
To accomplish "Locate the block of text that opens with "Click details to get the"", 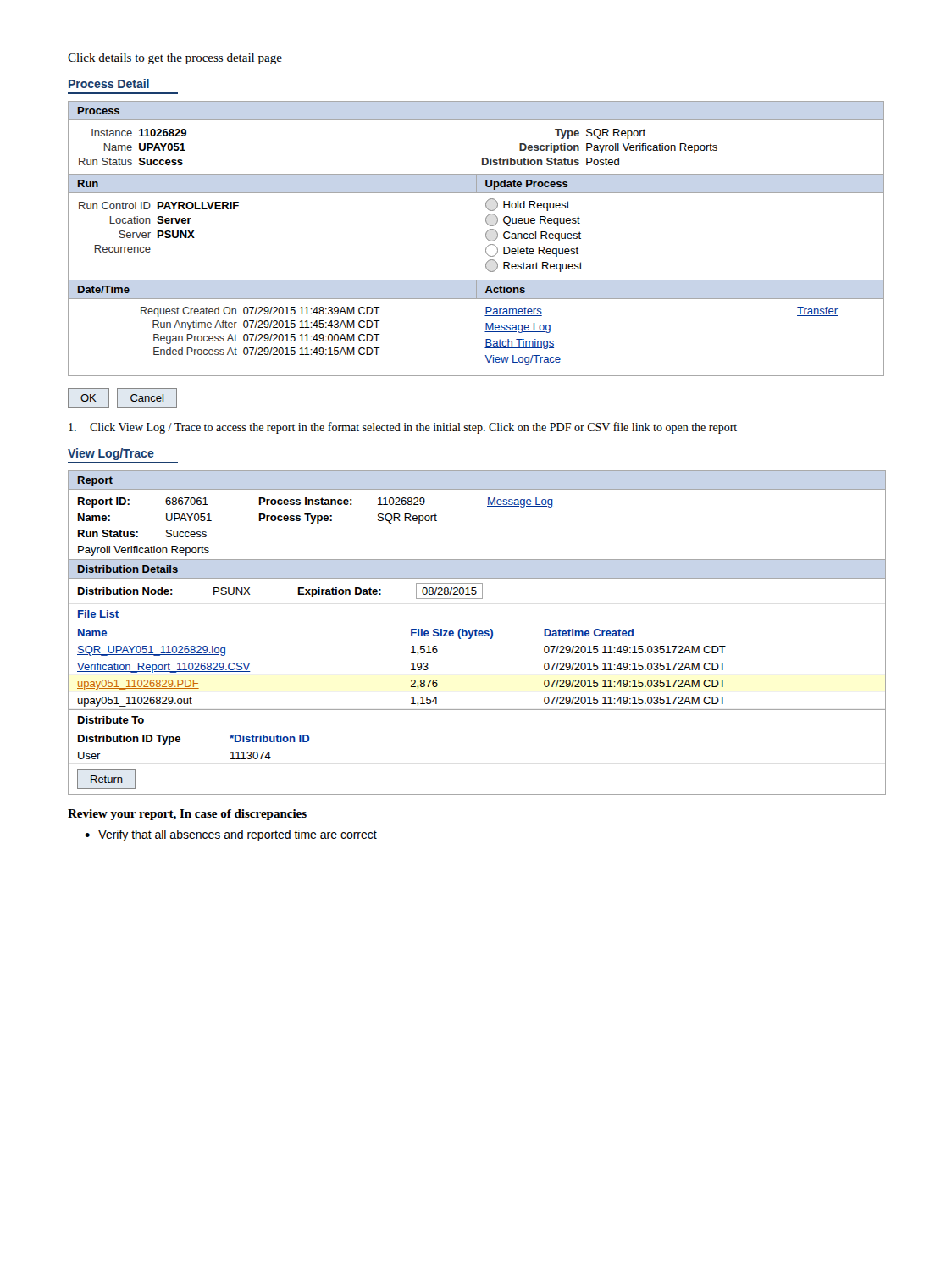I will pos(175,58).
